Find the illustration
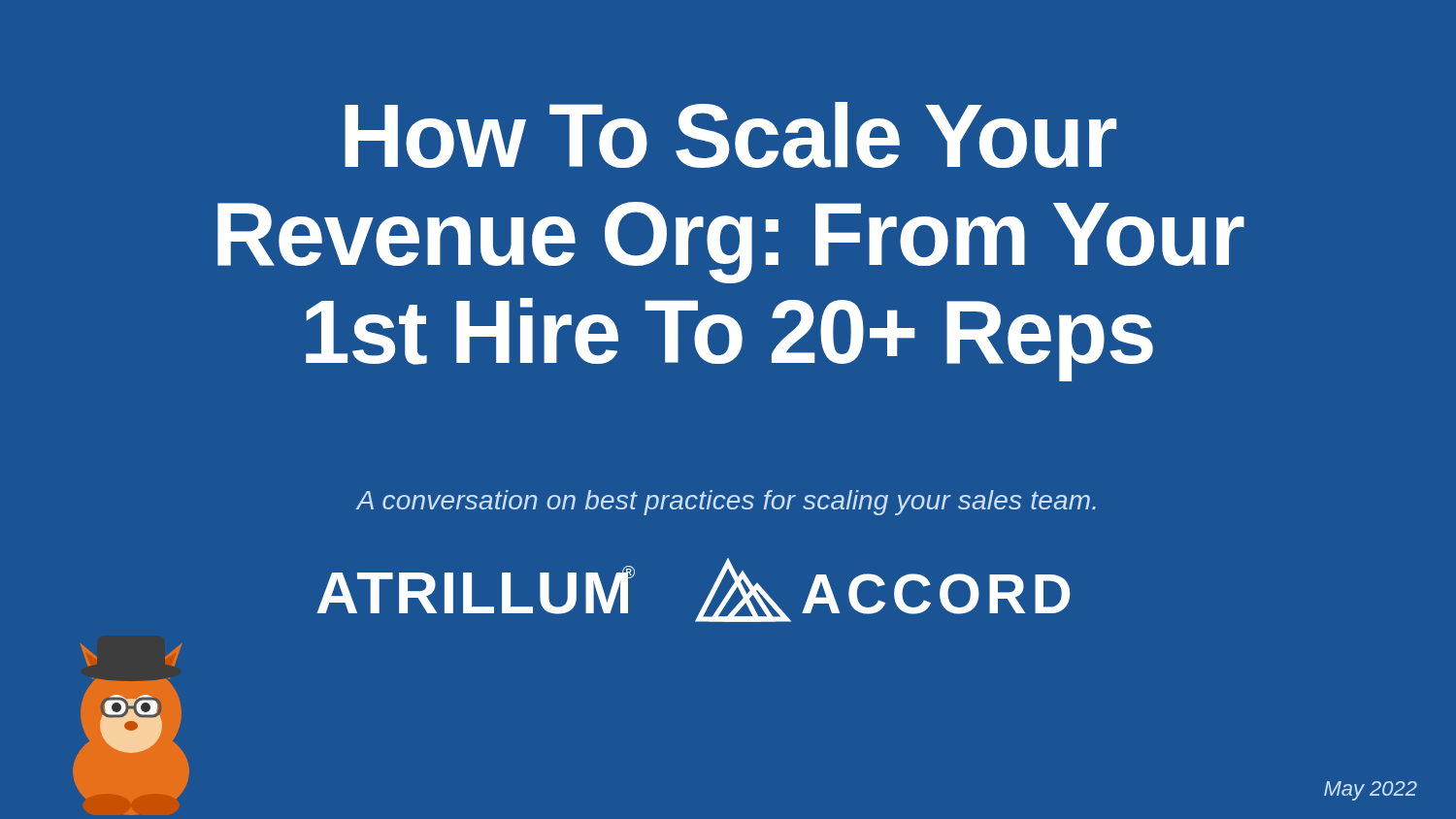The image size is (1456, 819). click(131, 710)
